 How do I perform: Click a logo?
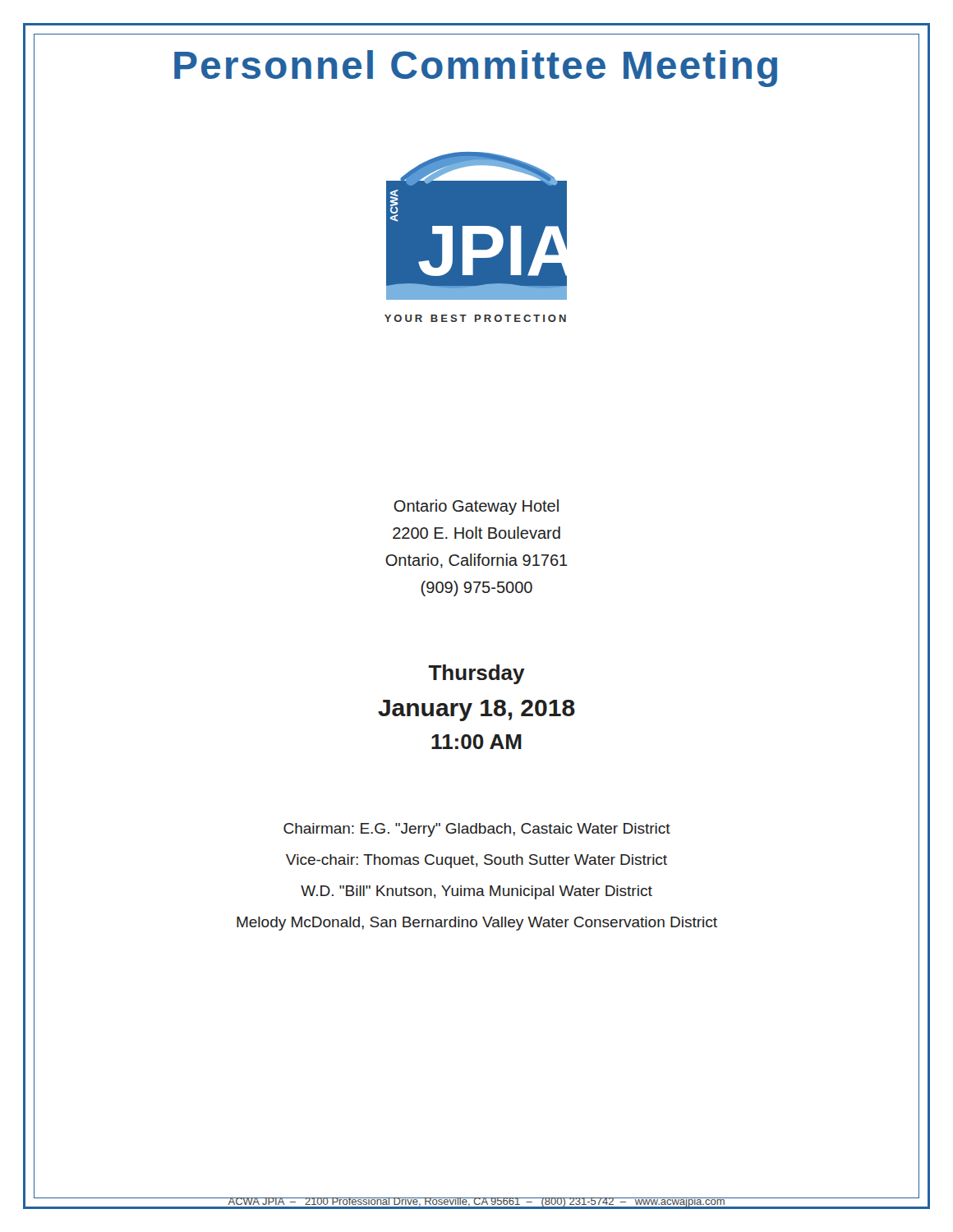point(476,236)
